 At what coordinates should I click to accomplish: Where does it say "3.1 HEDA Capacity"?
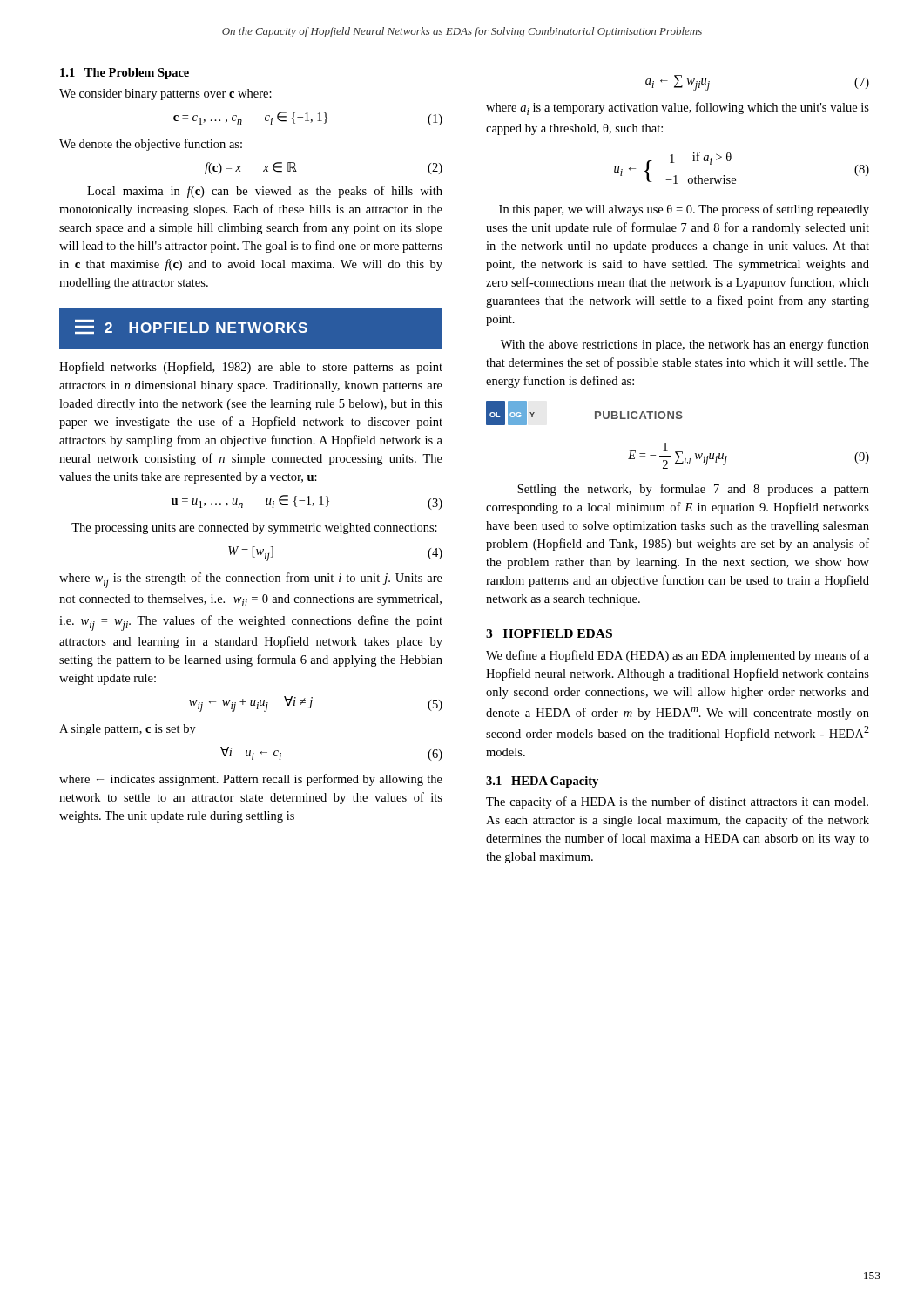tap(542, 782)
